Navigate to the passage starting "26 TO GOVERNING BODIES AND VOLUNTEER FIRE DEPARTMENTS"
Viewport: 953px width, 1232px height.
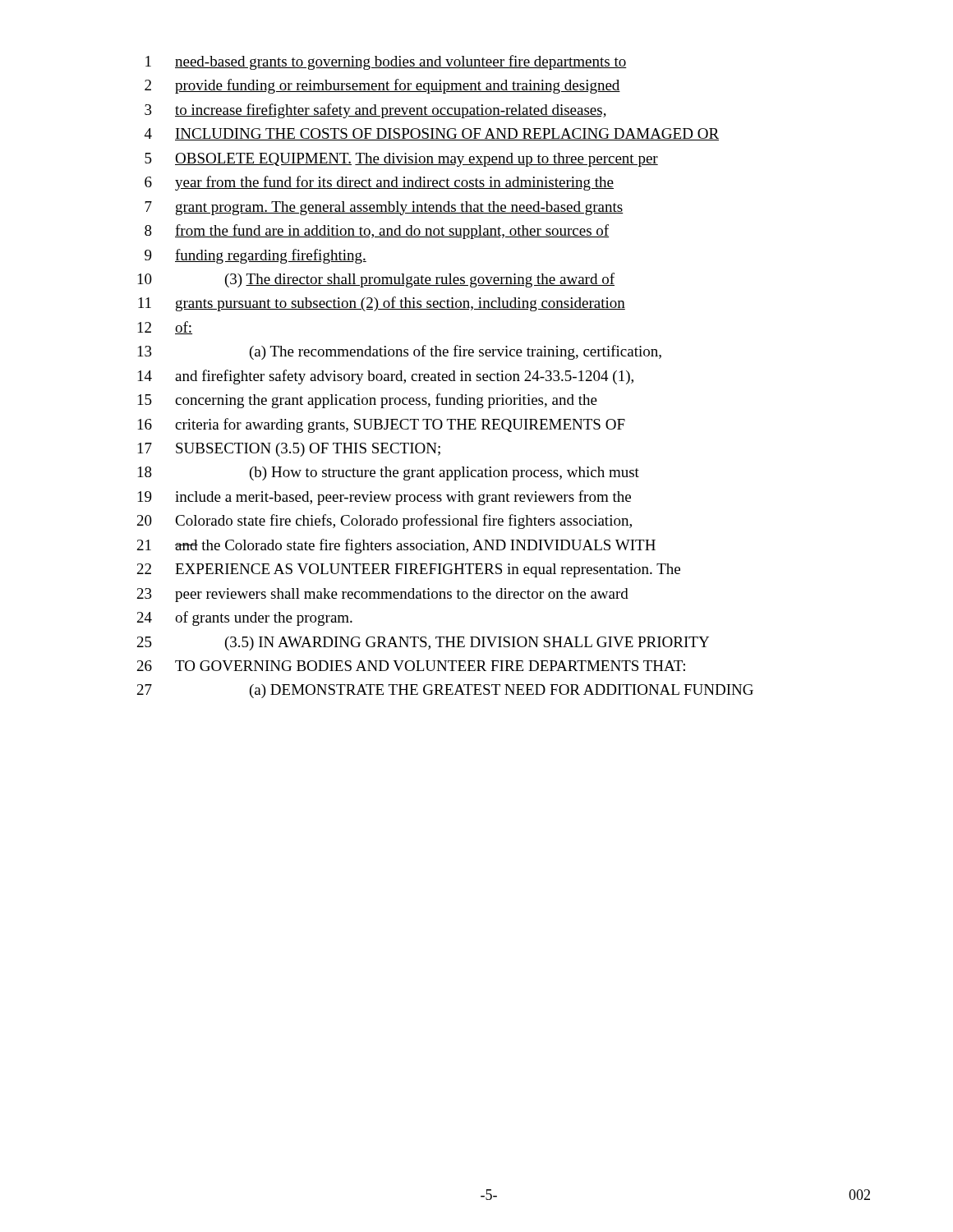click(x=489, y=666)
